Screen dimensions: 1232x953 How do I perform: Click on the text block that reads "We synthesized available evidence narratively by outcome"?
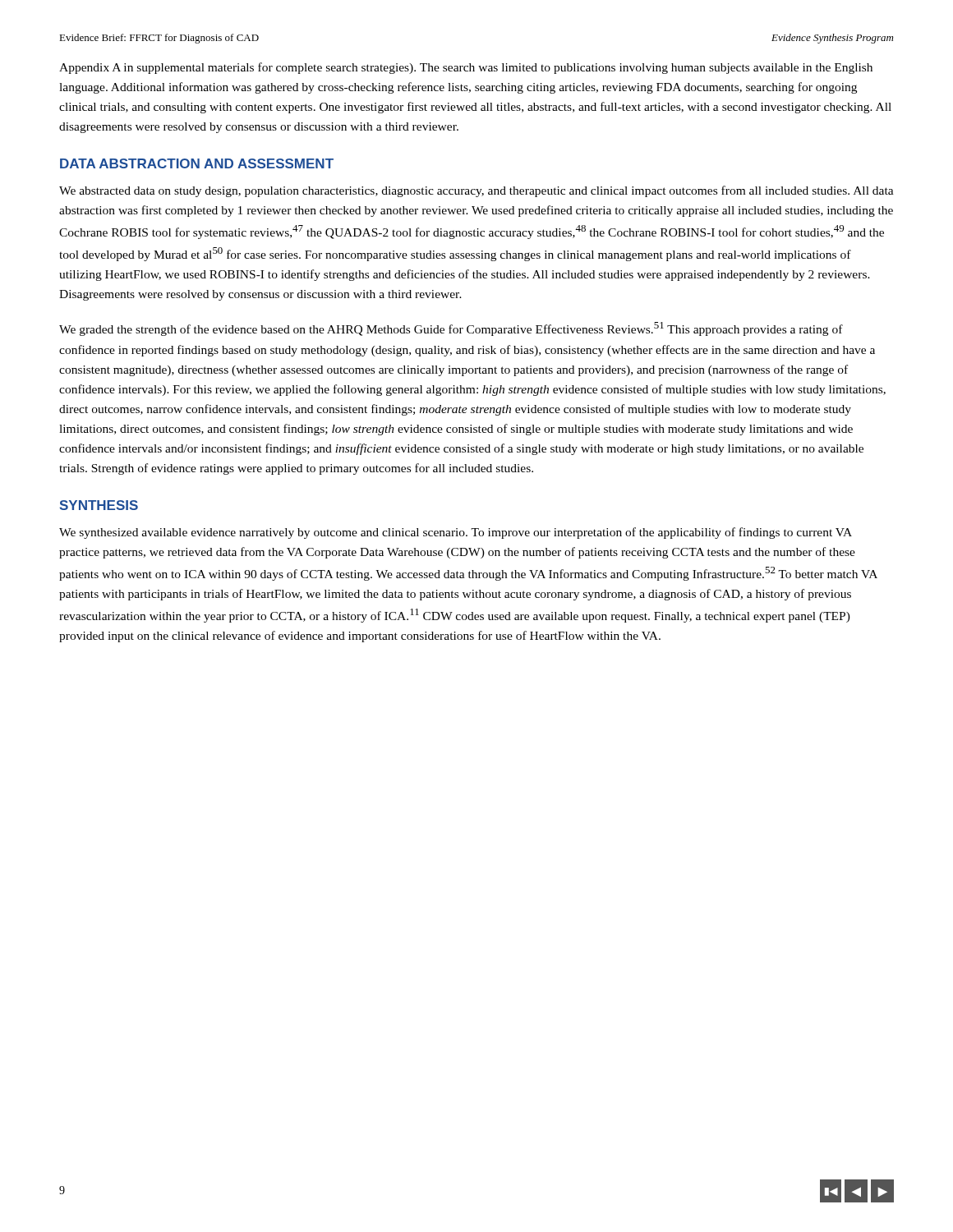(x=468, y=583)
